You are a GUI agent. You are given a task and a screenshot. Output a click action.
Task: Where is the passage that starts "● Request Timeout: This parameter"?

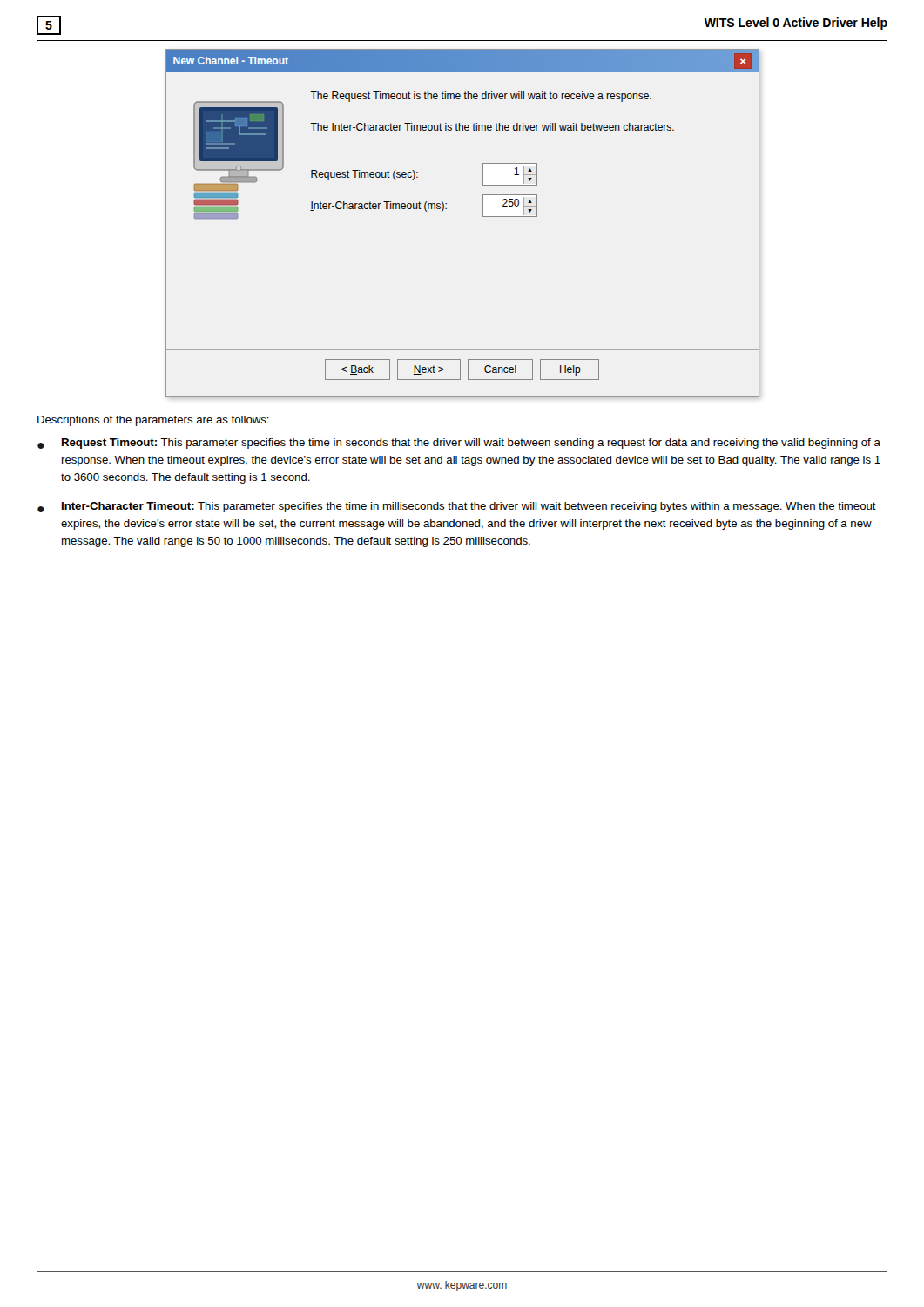(462, 460)
